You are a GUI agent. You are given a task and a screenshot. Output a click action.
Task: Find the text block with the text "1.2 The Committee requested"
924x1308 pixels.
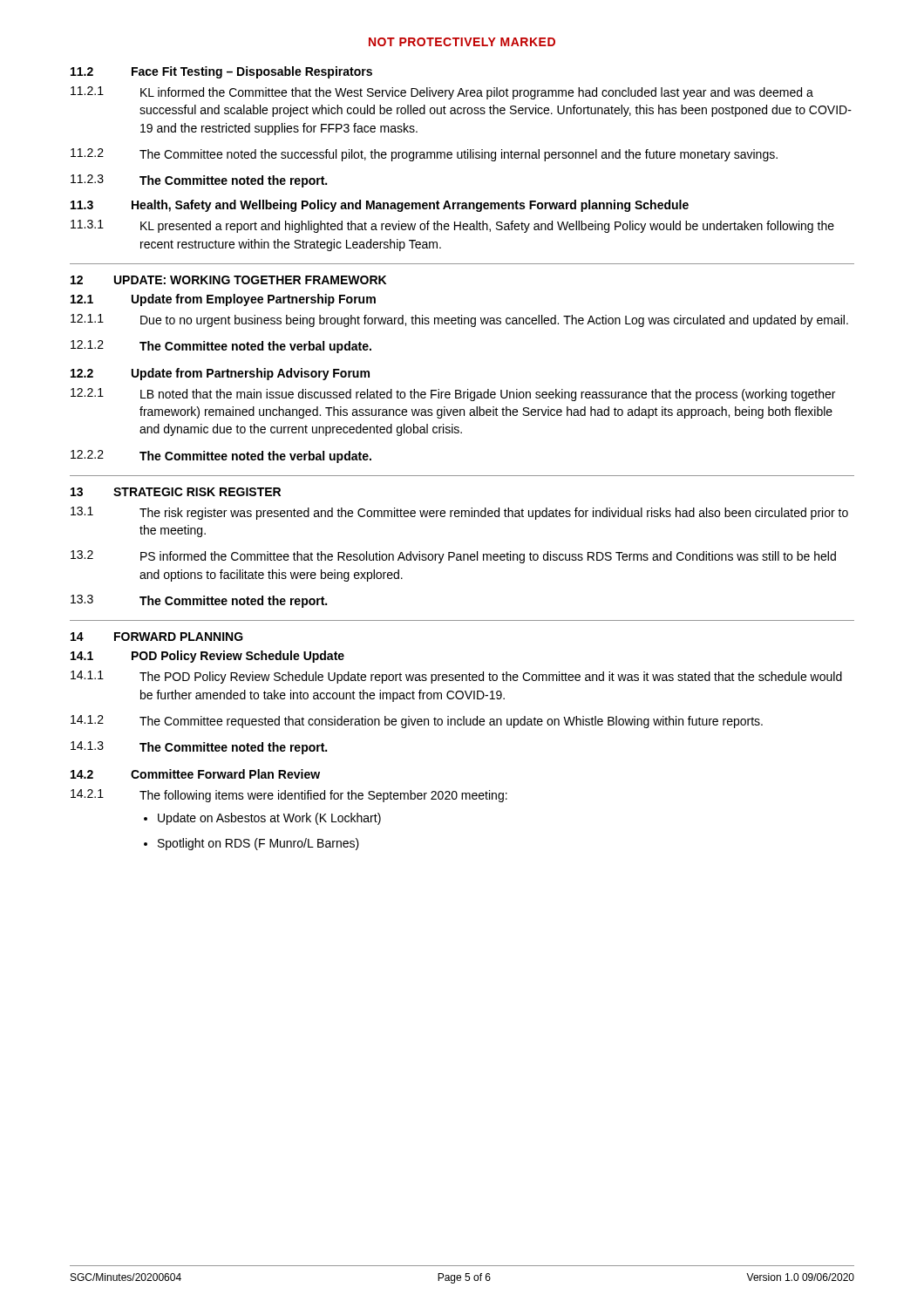(462, 721)
